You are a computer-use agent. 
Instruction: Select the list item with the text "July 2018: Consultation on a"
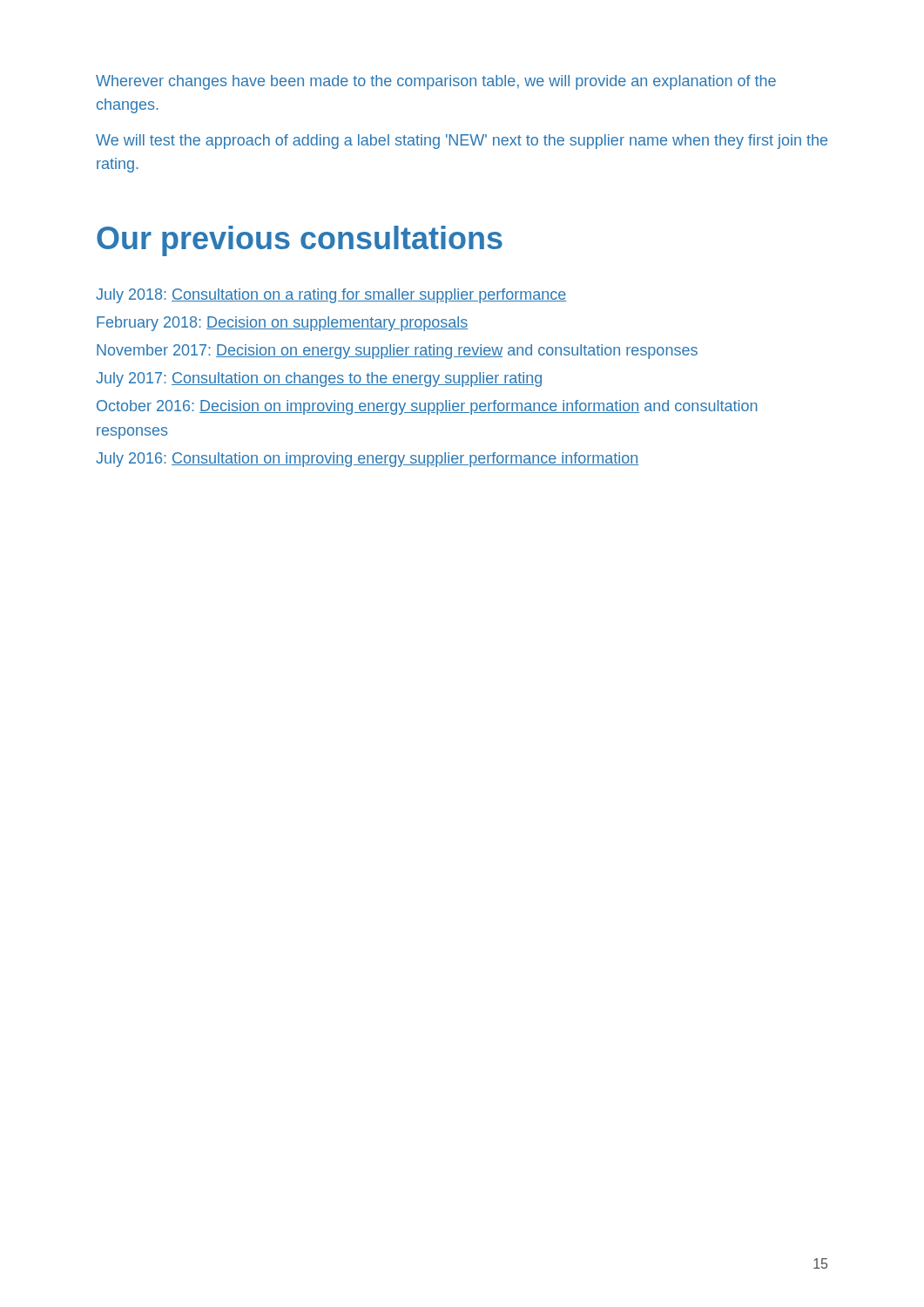331,295
